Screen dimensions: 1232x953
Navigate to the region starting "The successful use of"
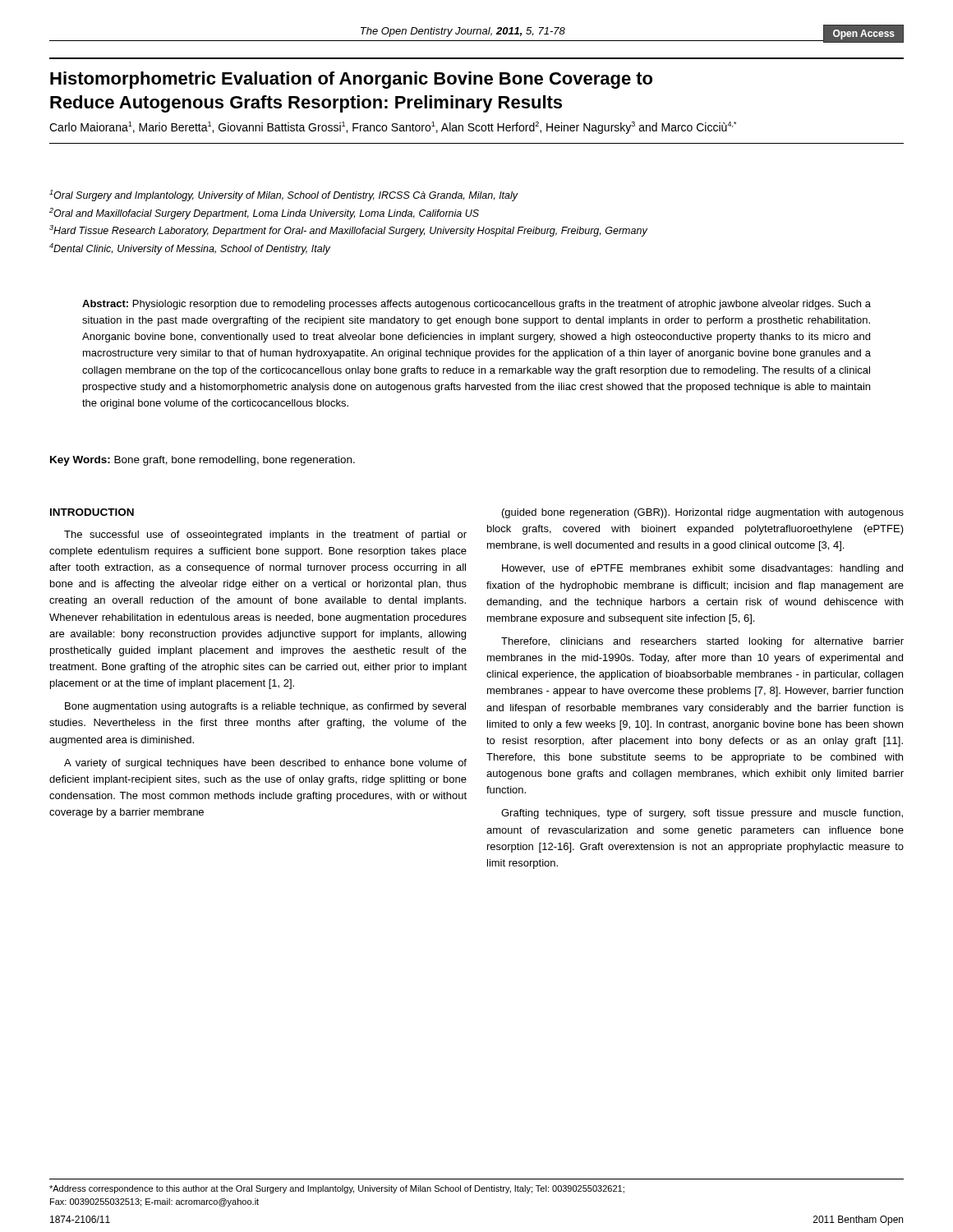click(258, 609)
